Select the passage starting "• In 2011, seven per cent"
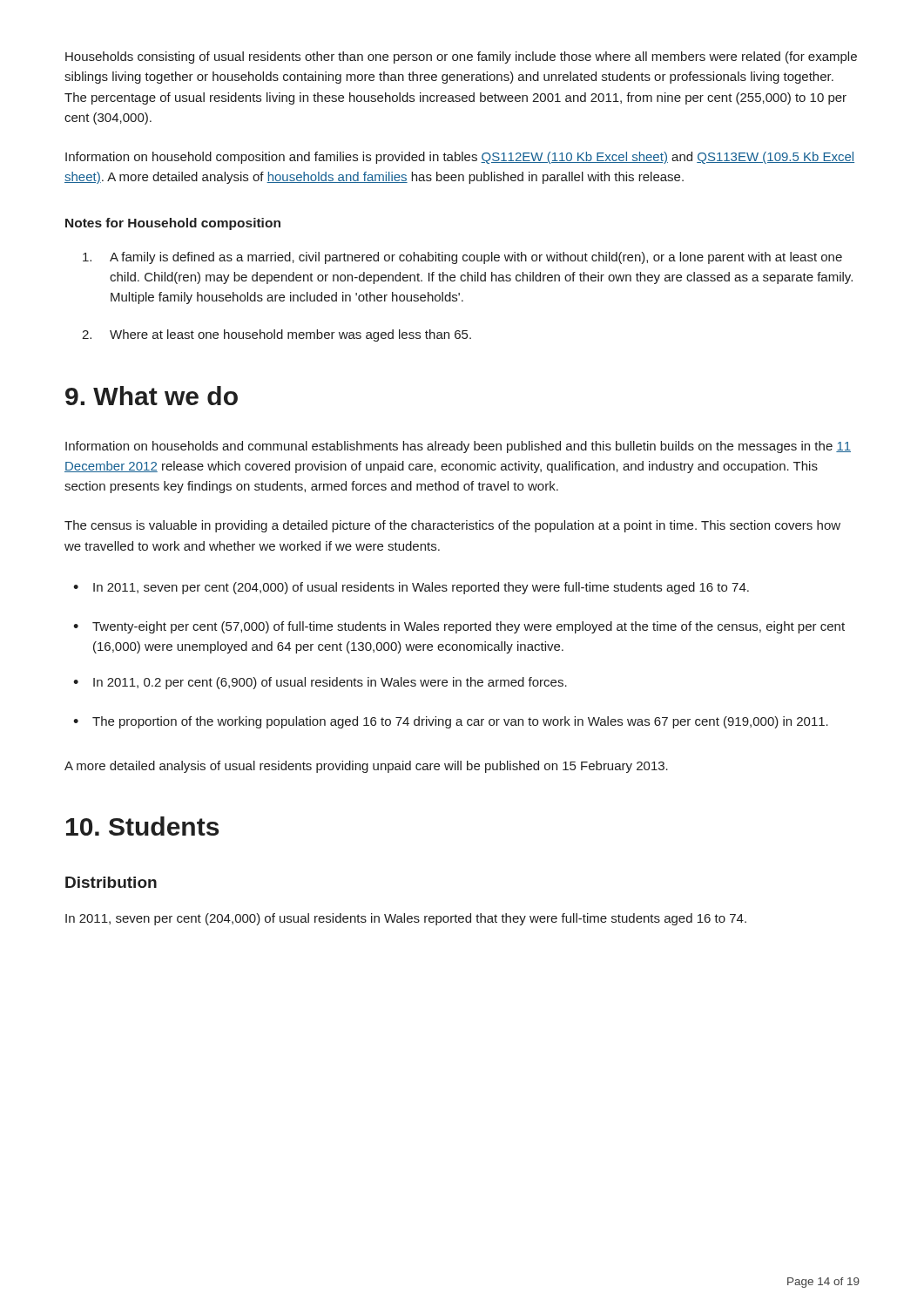 tap(411, 588)
